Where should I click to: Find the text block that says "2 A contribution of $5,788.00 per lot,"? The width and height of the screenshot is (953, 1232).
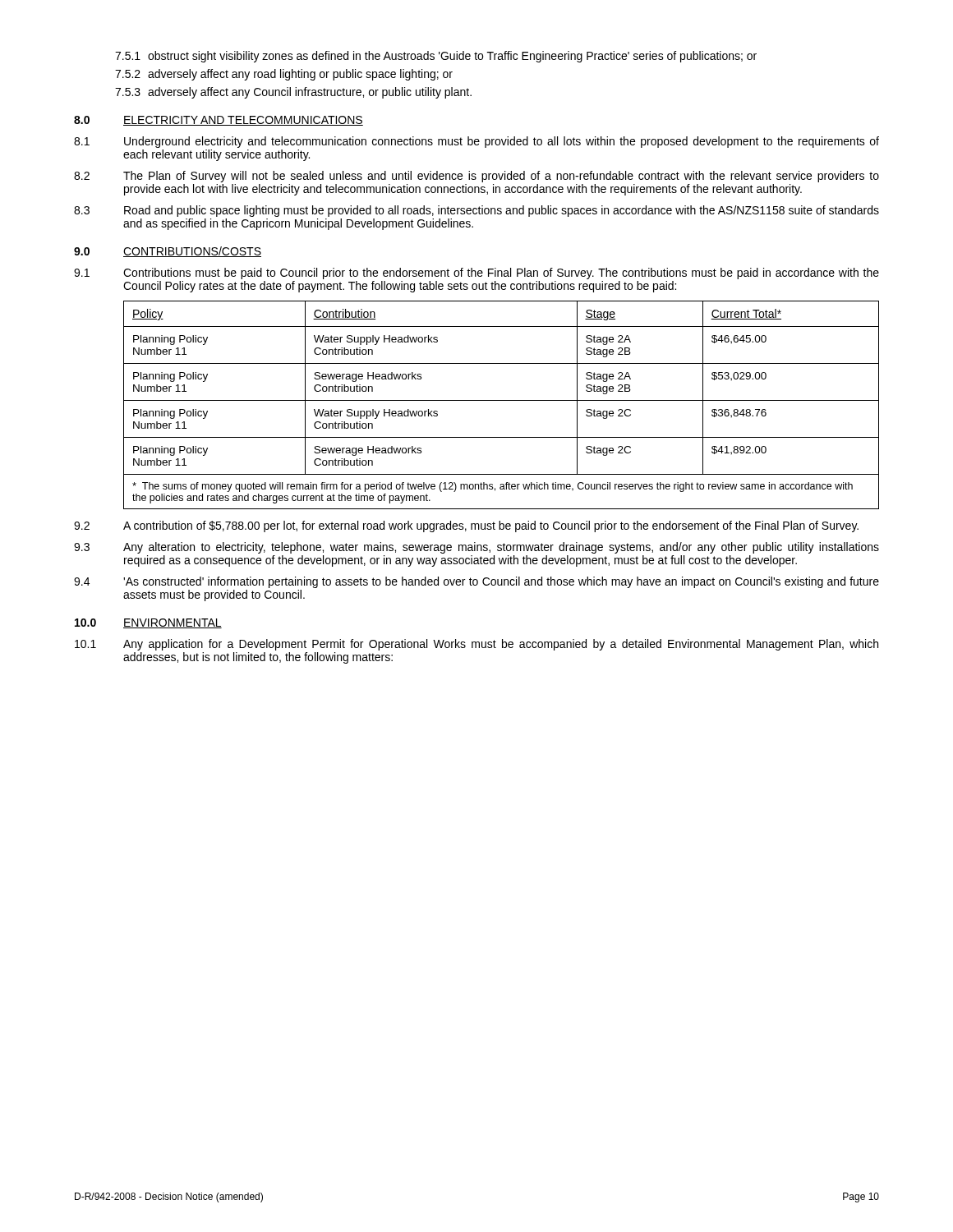[476, 526]
